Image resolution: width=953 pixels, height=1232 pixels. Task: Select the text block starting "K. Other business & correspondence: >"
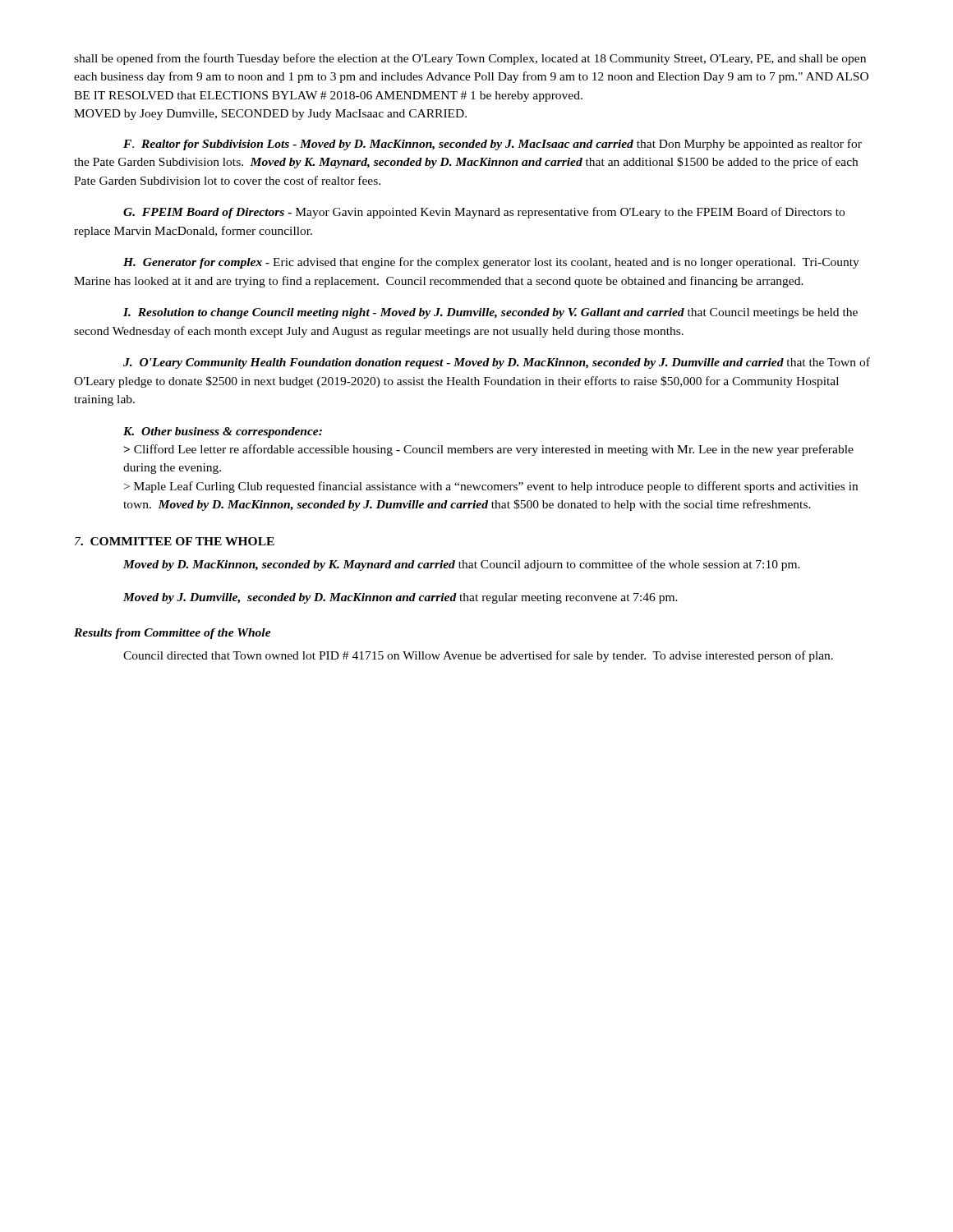tap(223, 432)
